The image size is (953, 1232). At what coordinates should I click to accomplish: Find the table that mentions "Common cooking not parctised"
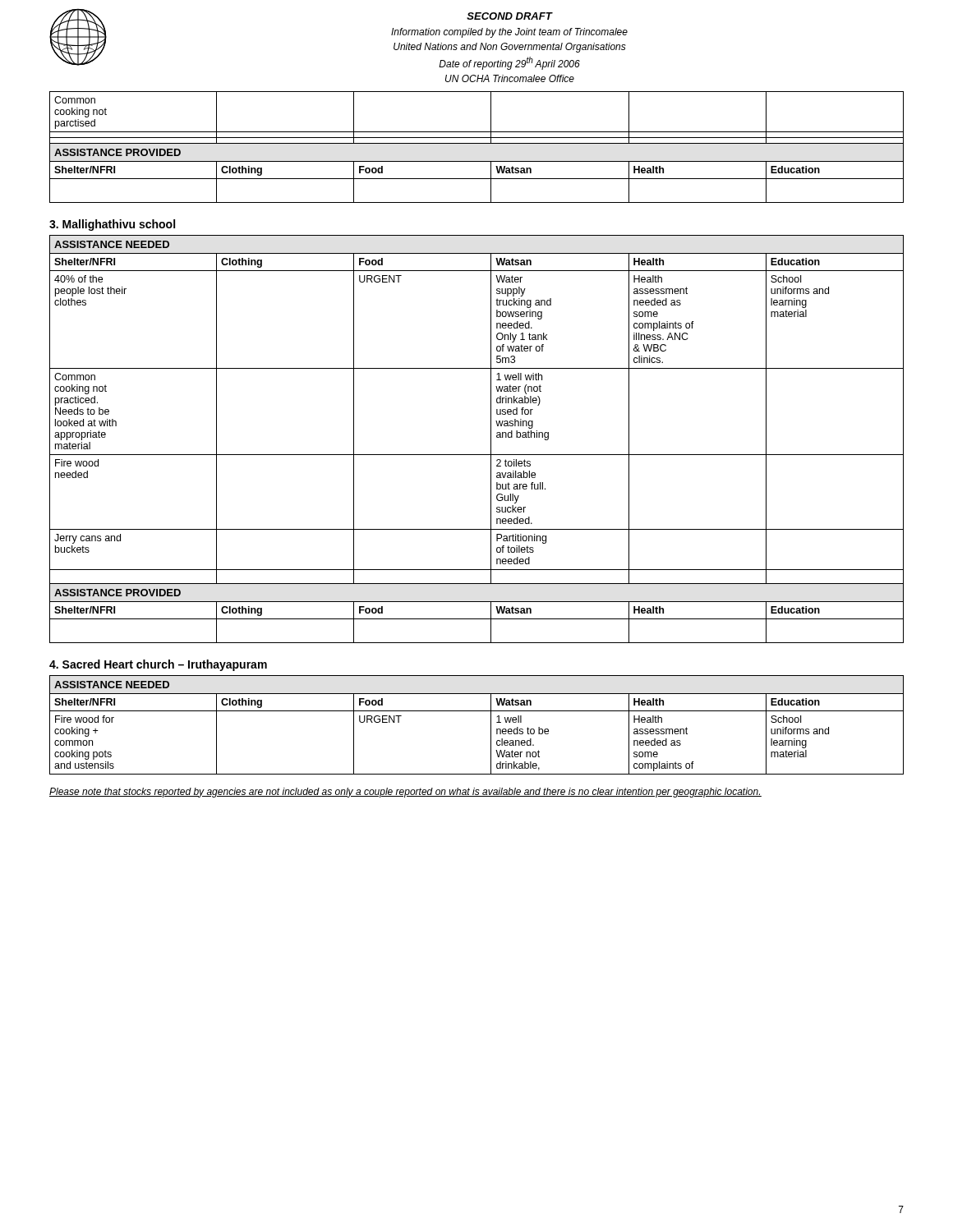tap(476, 147)
